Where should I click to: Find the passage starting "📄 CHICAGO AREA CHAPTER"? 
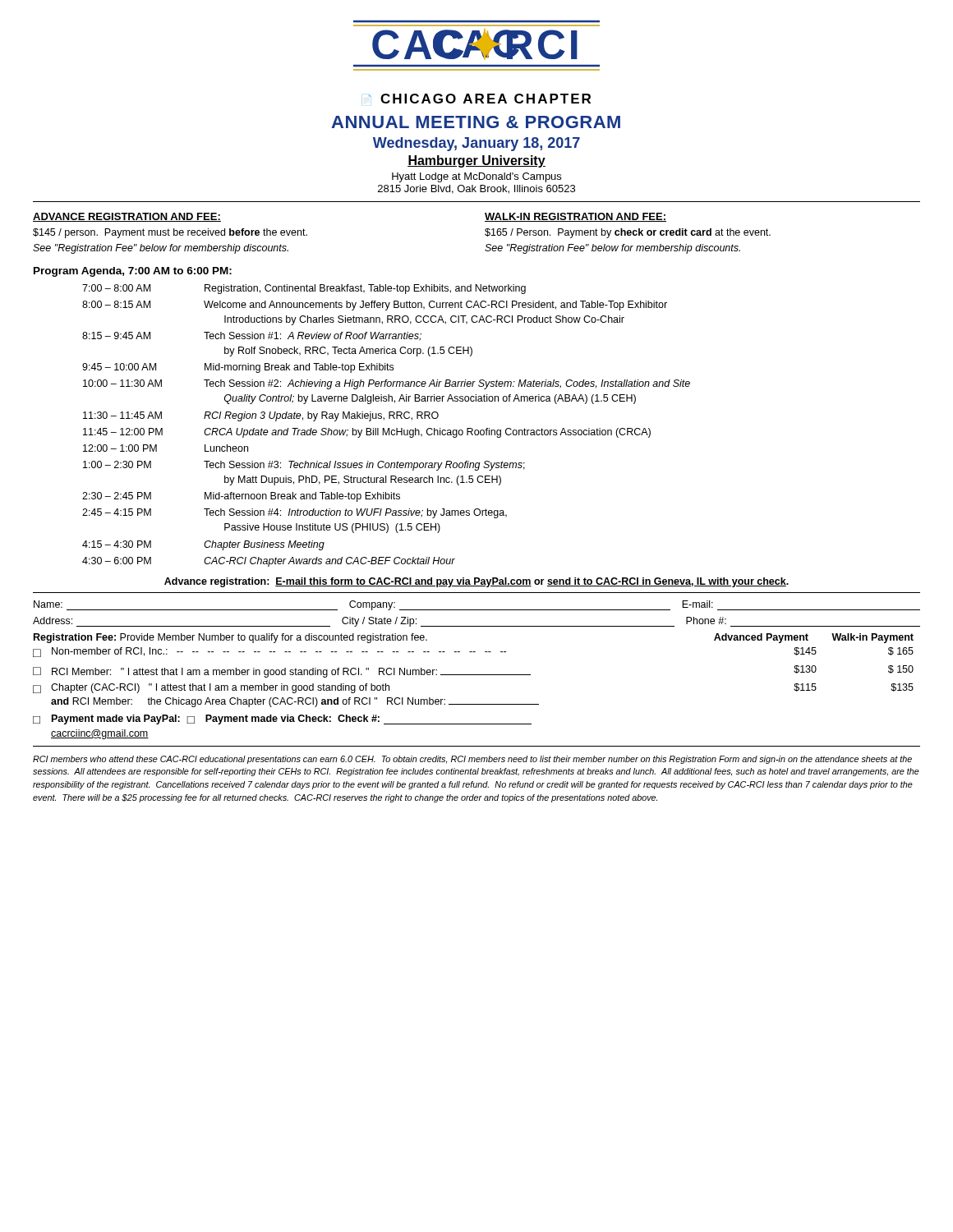(x=476, y=99)
